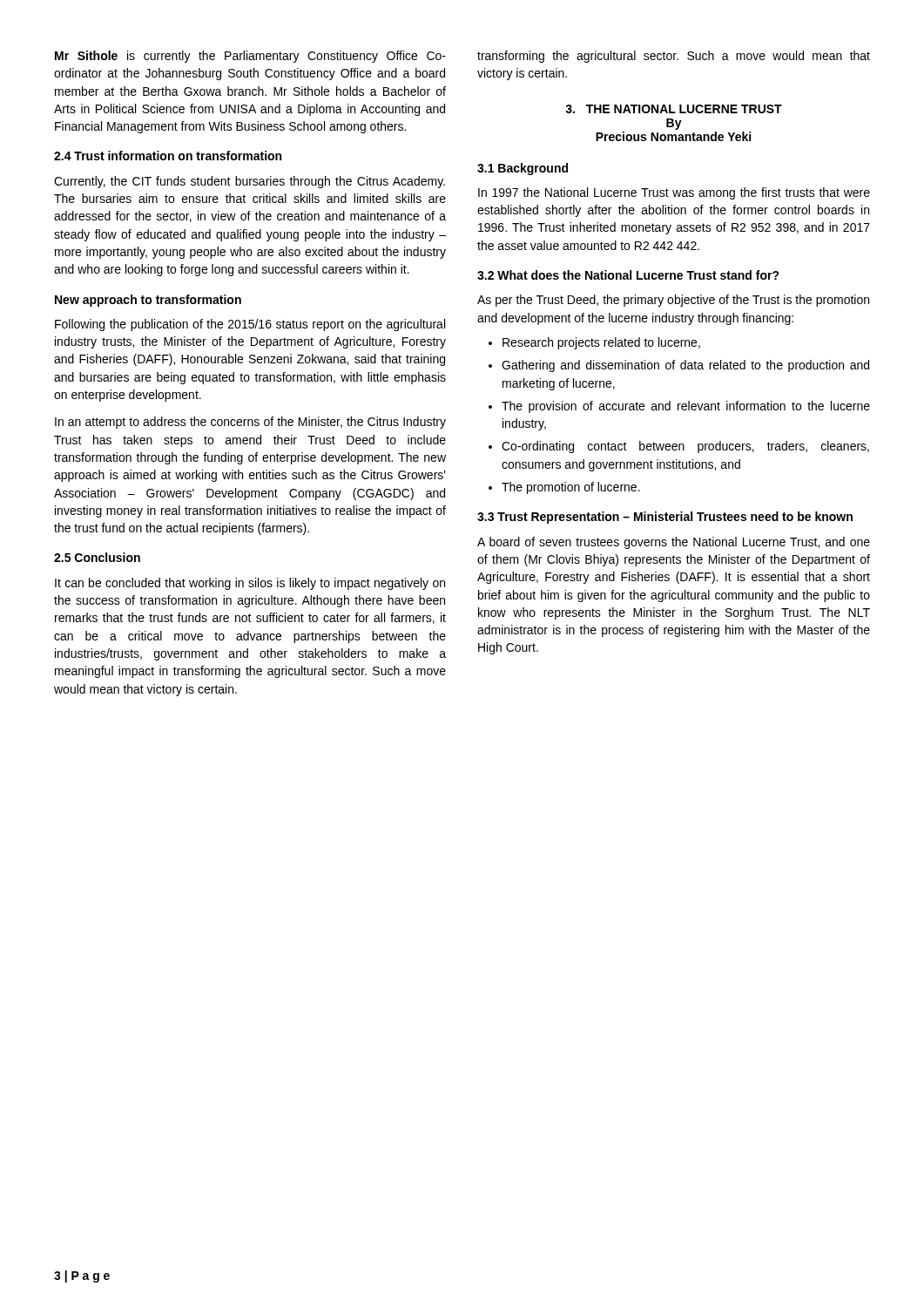Find the passage starting "The promotion of"
924x1307 pixels.
[x=571, y=488]
